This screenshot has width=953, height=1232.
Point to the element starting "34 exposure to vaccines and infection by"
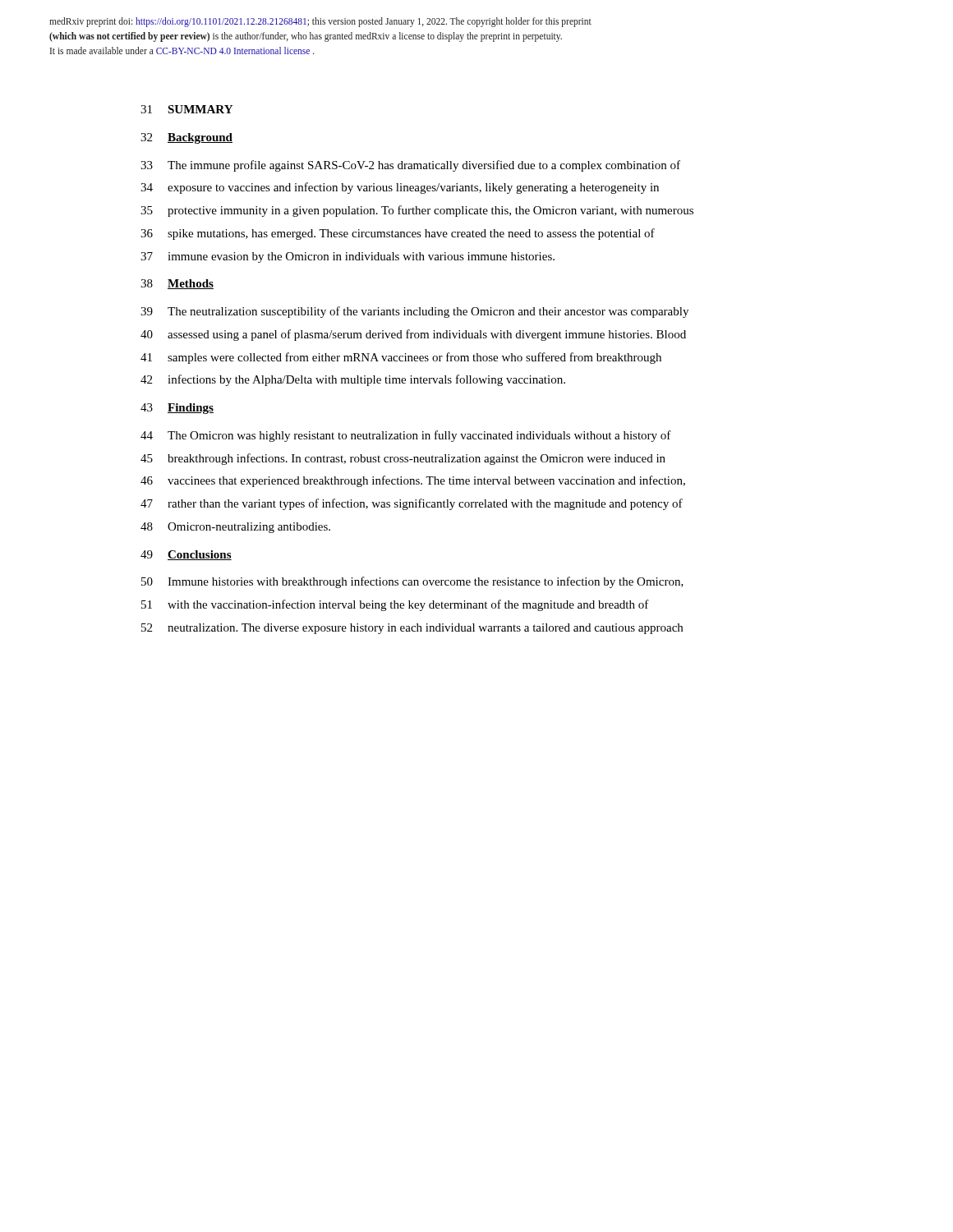point(476,188)
